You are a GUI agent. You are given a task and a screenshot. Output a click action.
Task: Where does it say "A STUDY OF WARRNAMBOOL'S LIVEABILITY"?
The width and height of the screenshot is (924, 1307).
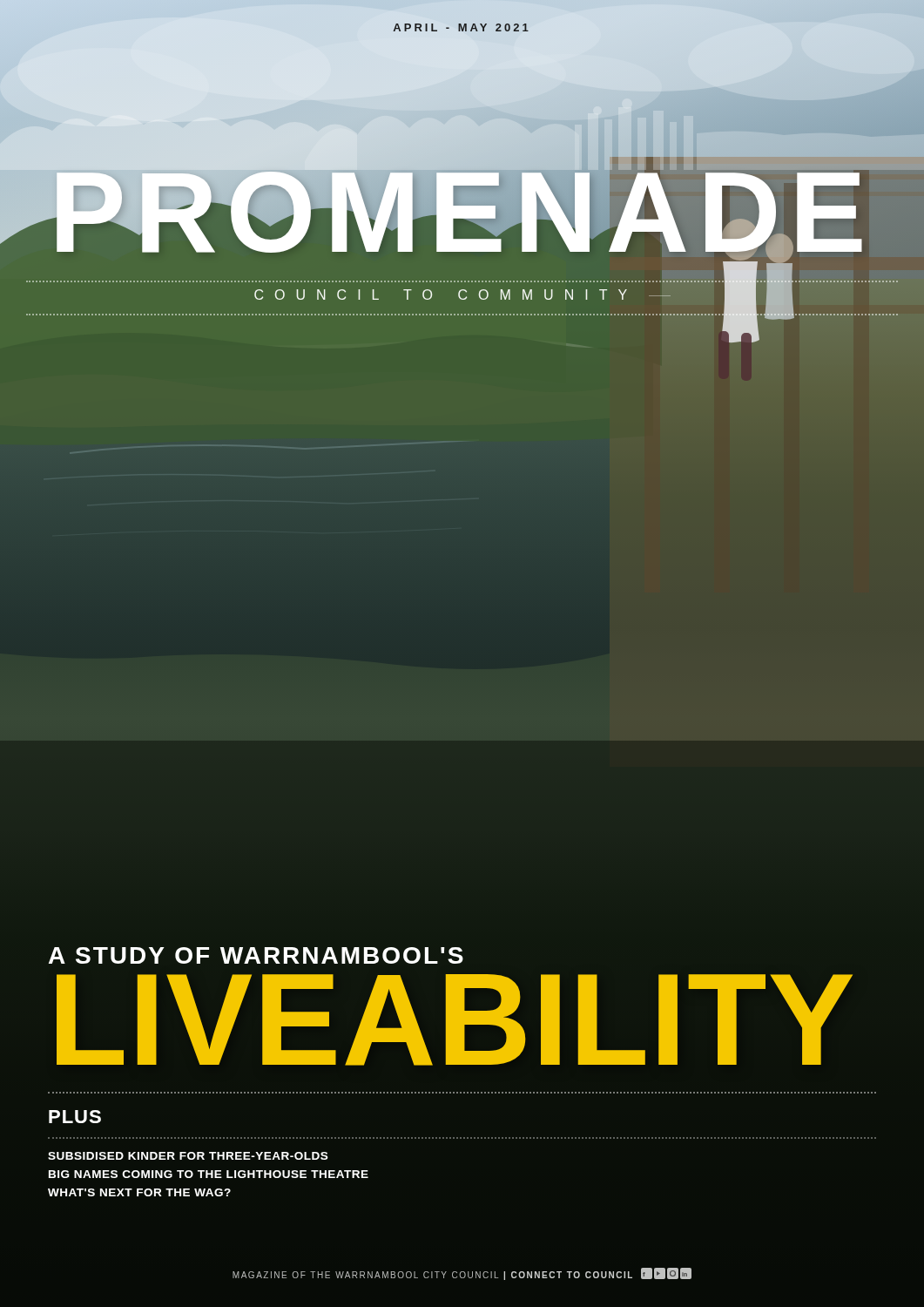point(462,1009)
